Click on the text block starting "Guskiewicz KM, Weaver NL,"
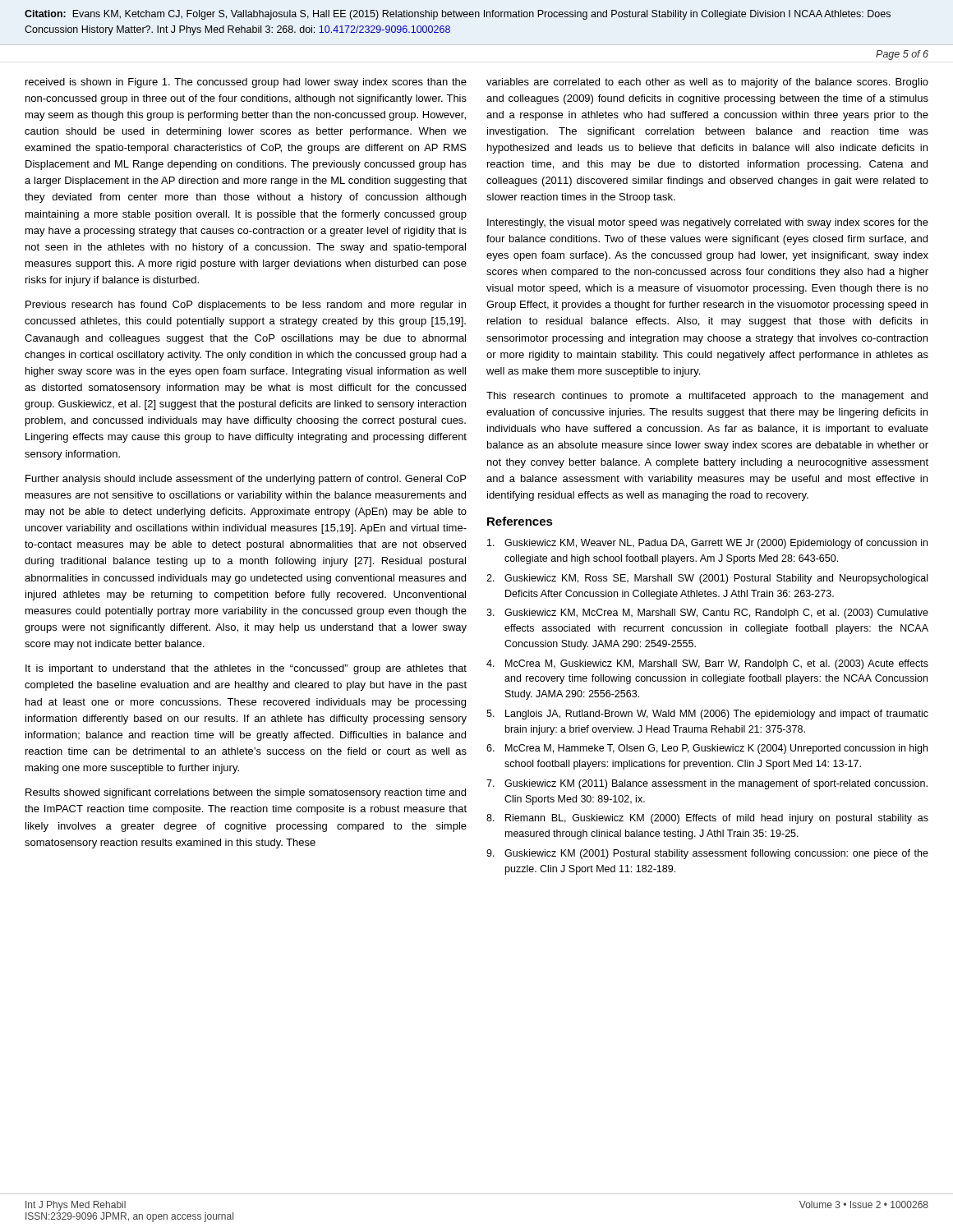This screenshot has width=953, height=1232. 707,551
